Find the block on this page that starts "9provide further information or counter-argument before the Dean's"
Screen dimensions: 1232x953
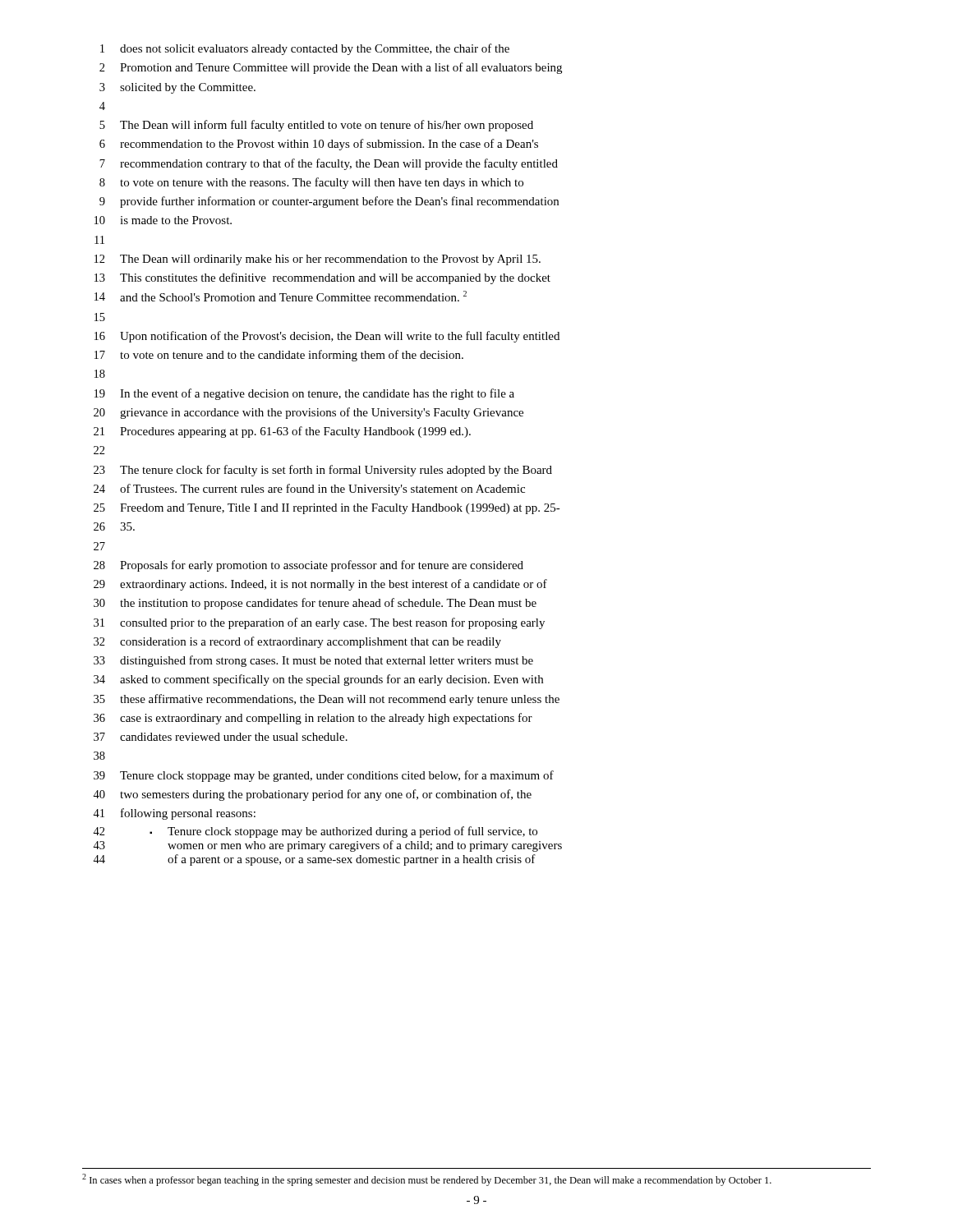coord(476,202)
